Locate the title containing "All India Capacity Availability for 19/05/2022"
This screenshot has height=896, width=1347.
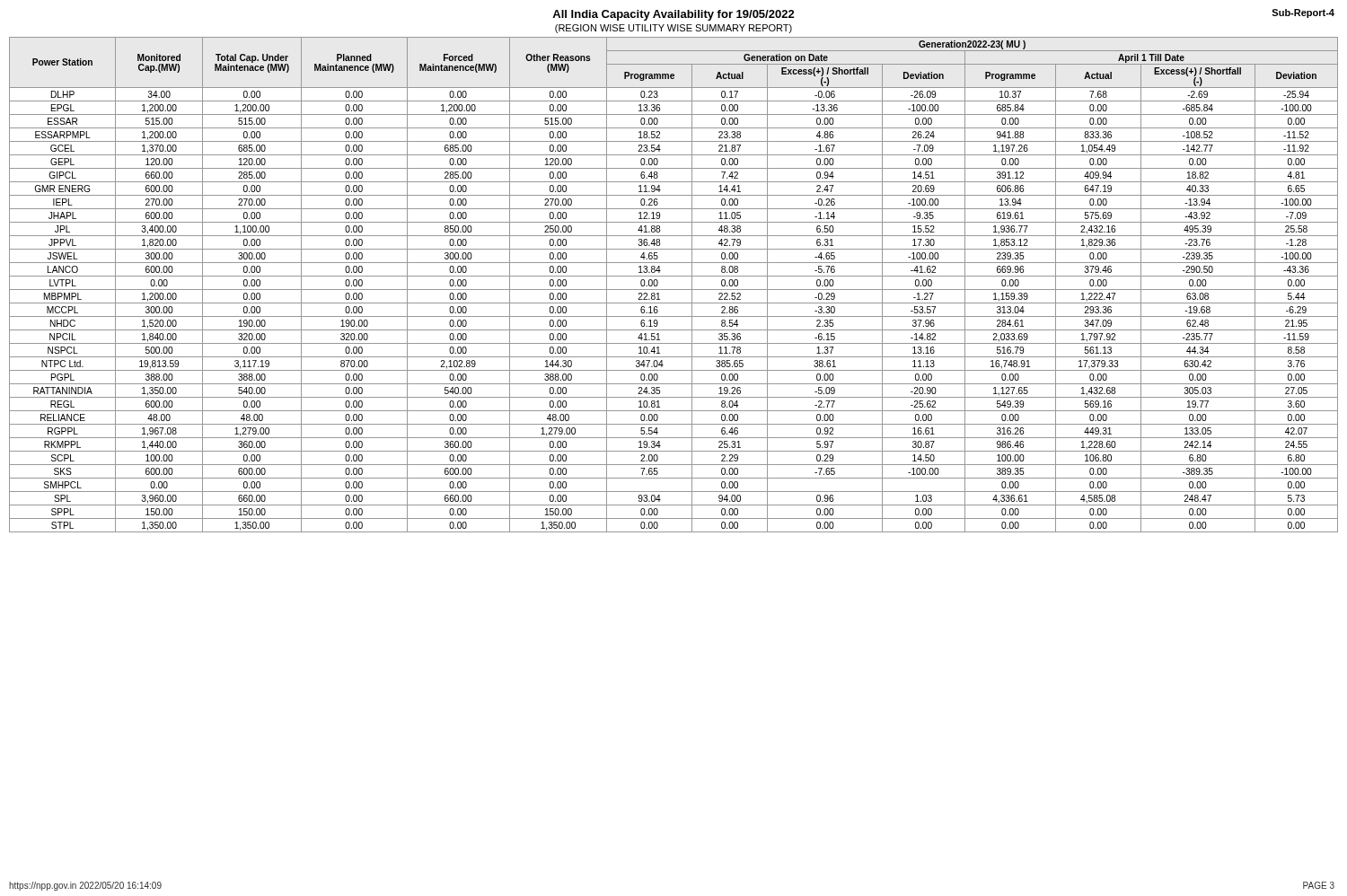pyautogui.click(x=674, y=14)
